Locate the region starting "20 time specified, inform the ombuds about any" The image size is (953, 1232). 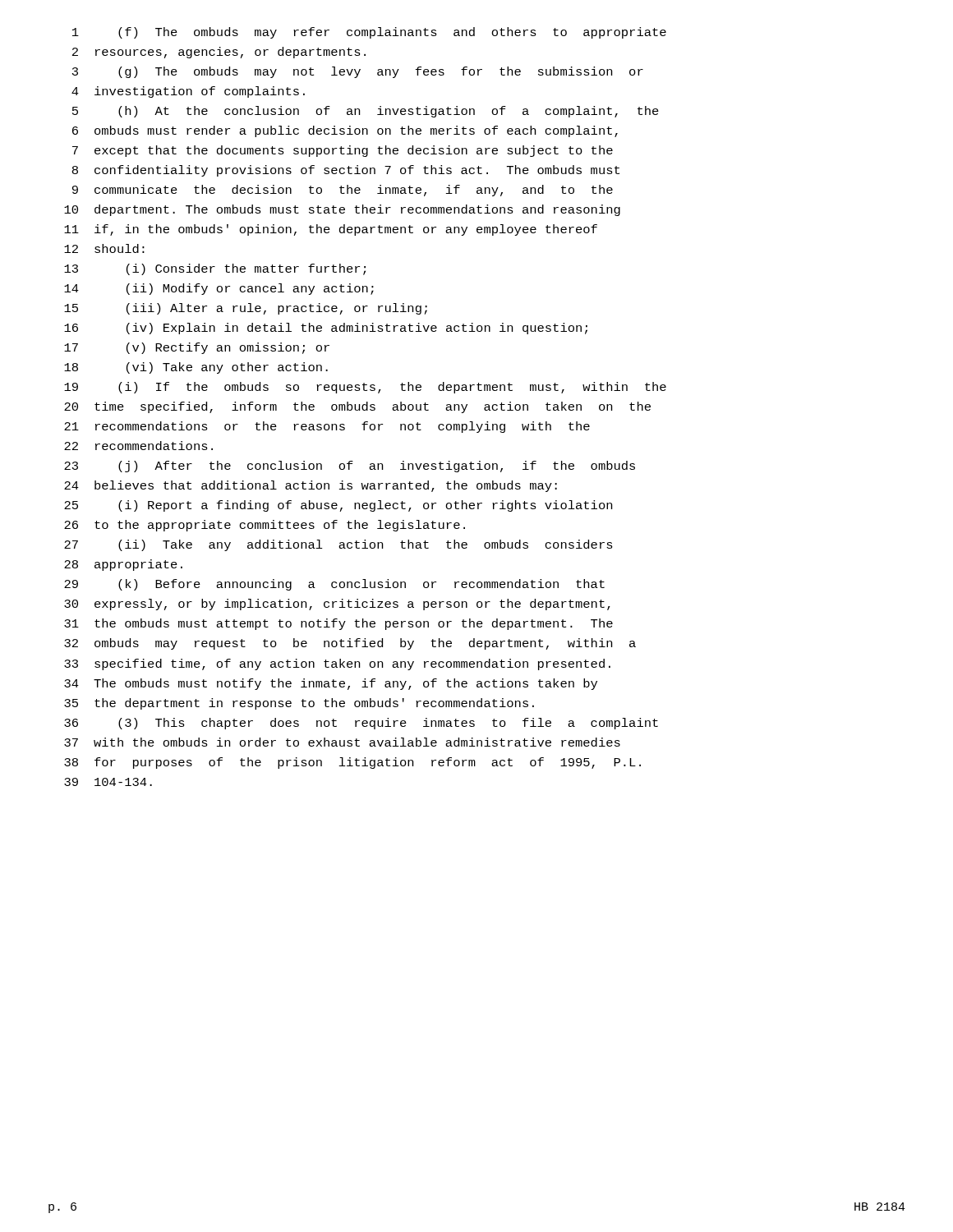(476, 408)
